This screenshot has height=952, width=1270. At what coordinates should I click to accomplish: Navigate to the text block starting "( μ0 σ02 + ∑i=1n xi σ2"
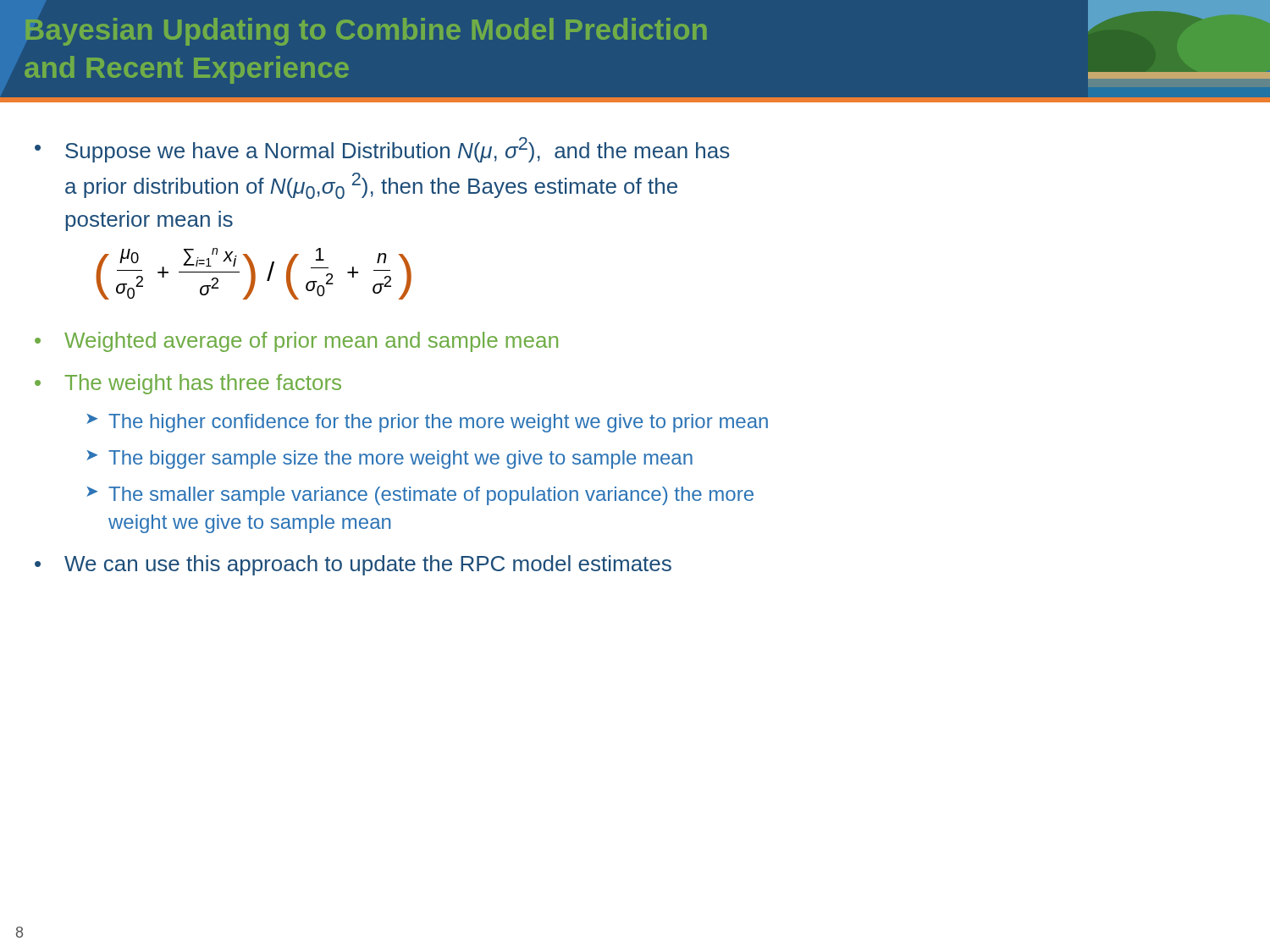[x=254, y=272]
